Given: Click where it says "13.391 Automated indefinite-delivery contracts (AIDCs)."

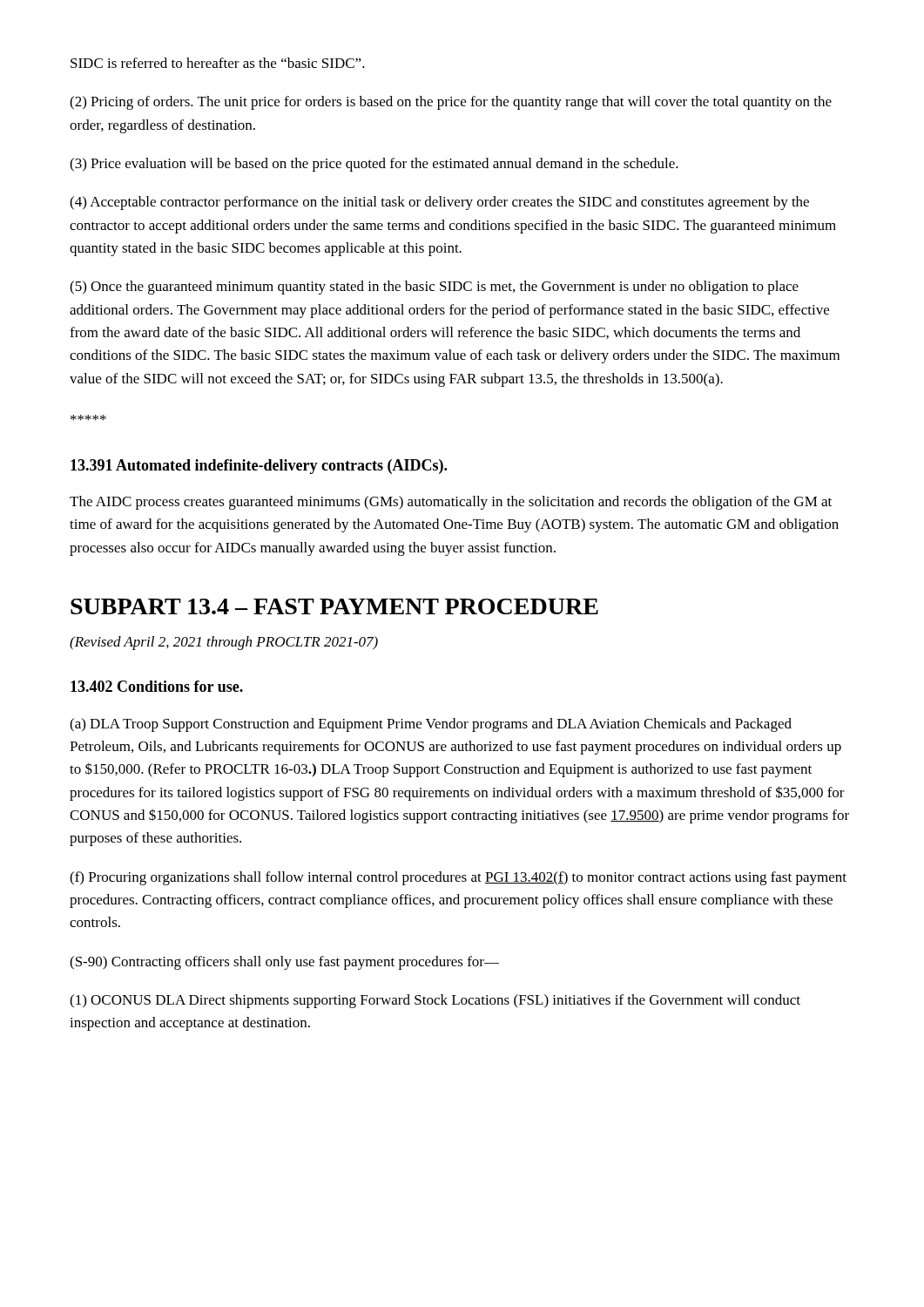Looking at the screenshot, I should (x=259, y=465).
